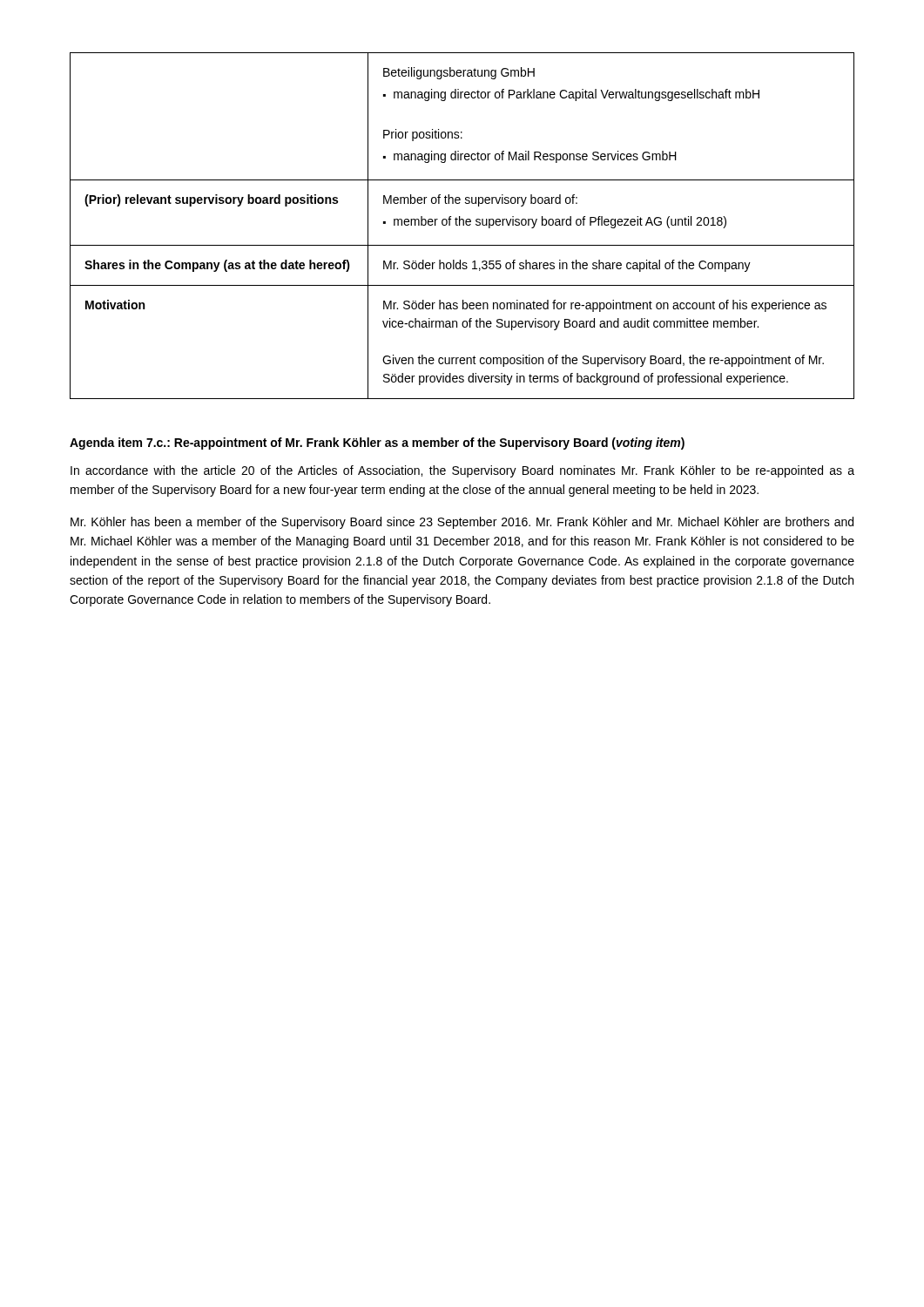
Task: Select the text block starting "Agenda item 7.c.: Re-appointment of"
Action: pos(377,443)
